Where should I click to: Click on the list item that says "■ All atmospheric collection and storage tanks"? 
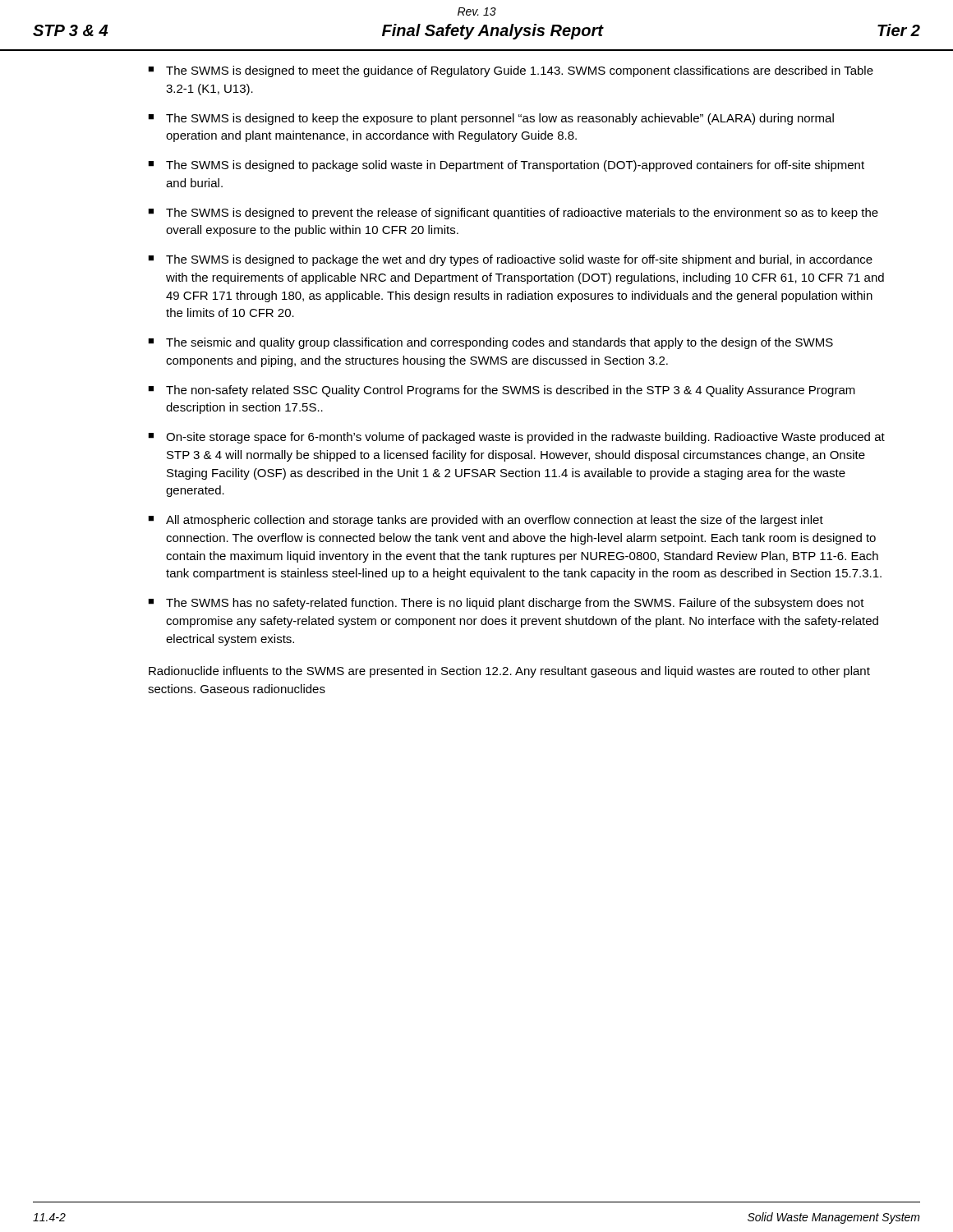tap(518, 547)
